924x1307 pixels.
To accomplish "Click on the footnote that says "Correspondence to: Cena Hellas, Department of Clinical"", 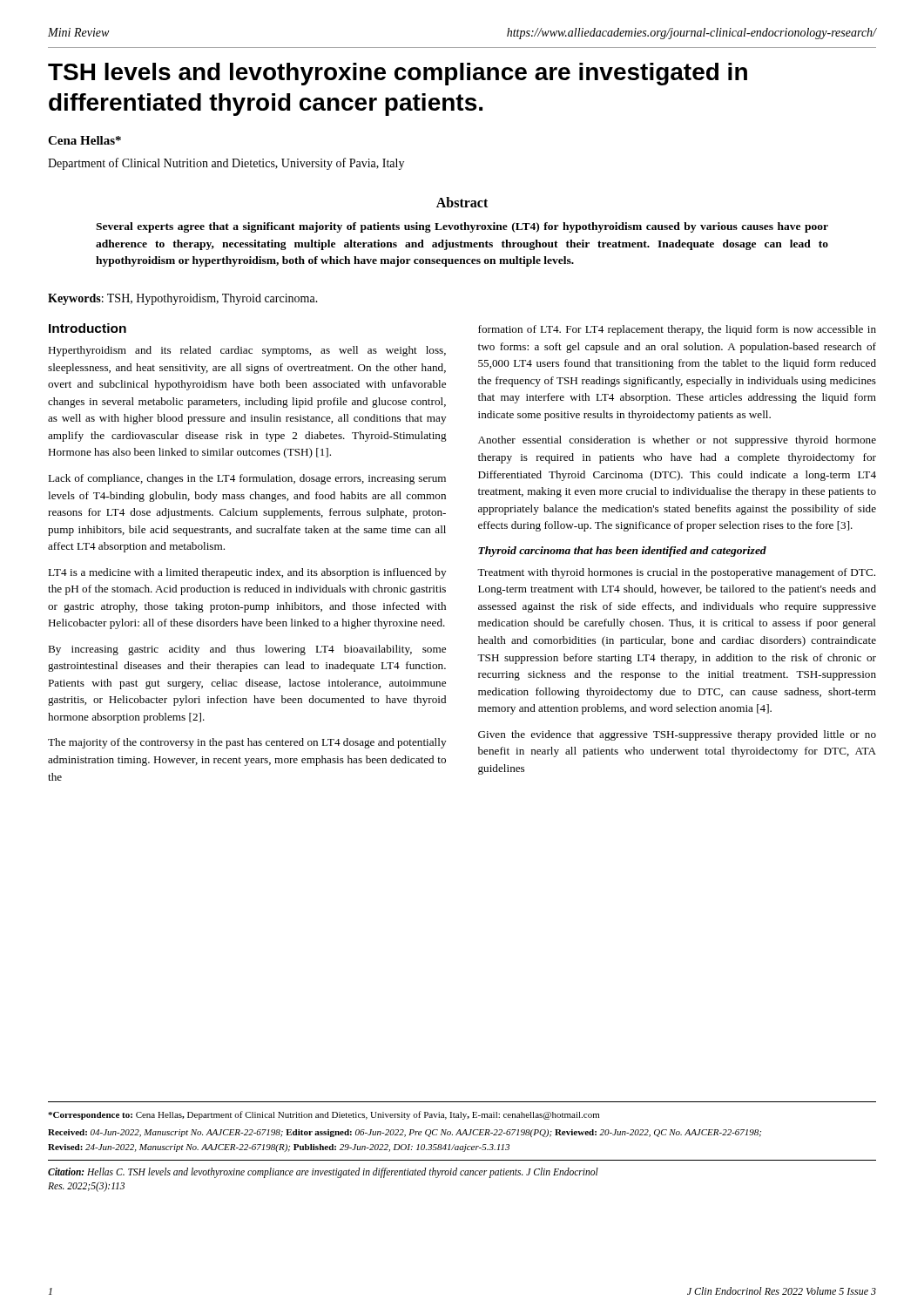I will click(x=324, y=1114).
